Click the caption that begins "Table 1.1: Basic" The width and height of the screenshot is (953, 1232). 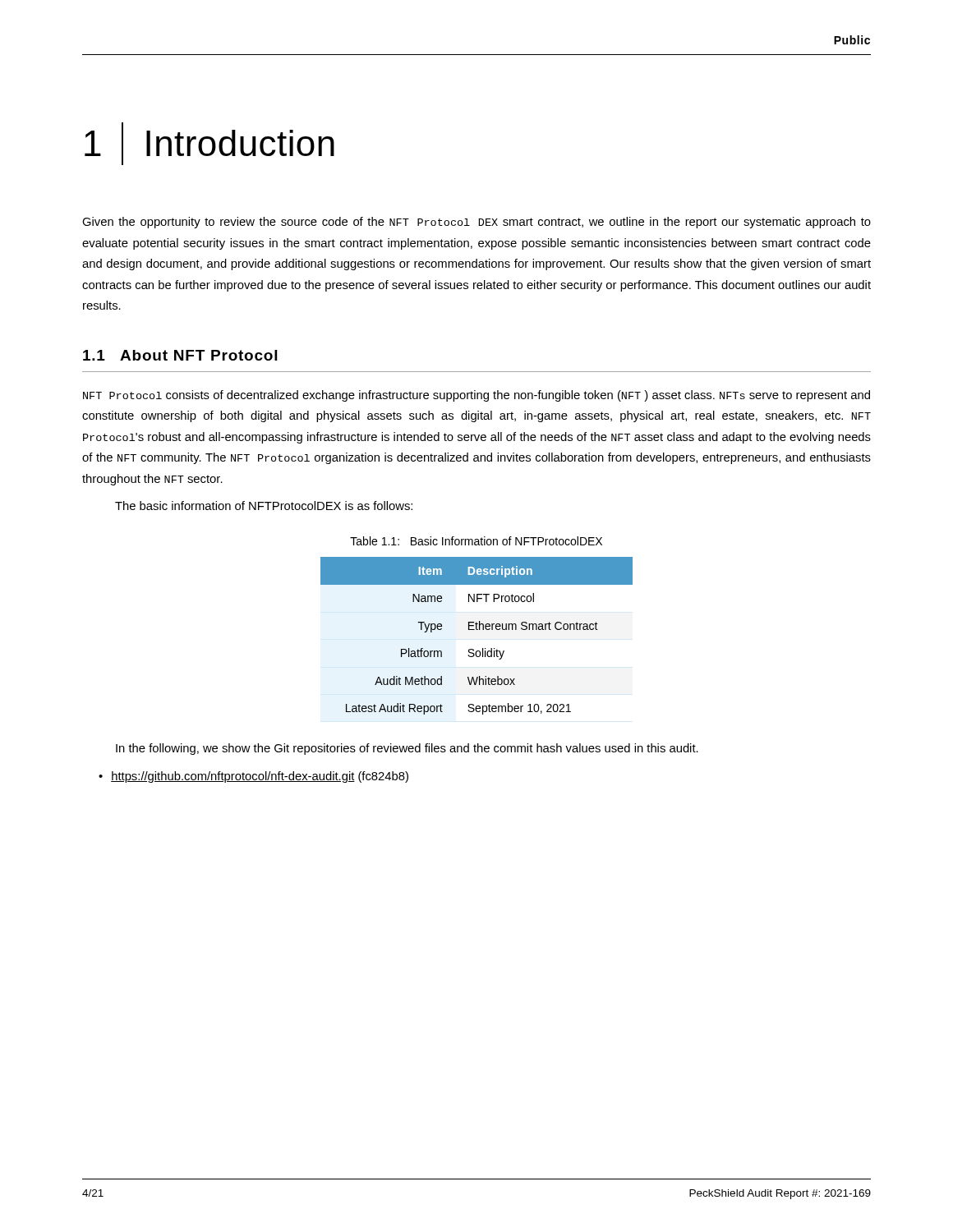coord(476,541)
